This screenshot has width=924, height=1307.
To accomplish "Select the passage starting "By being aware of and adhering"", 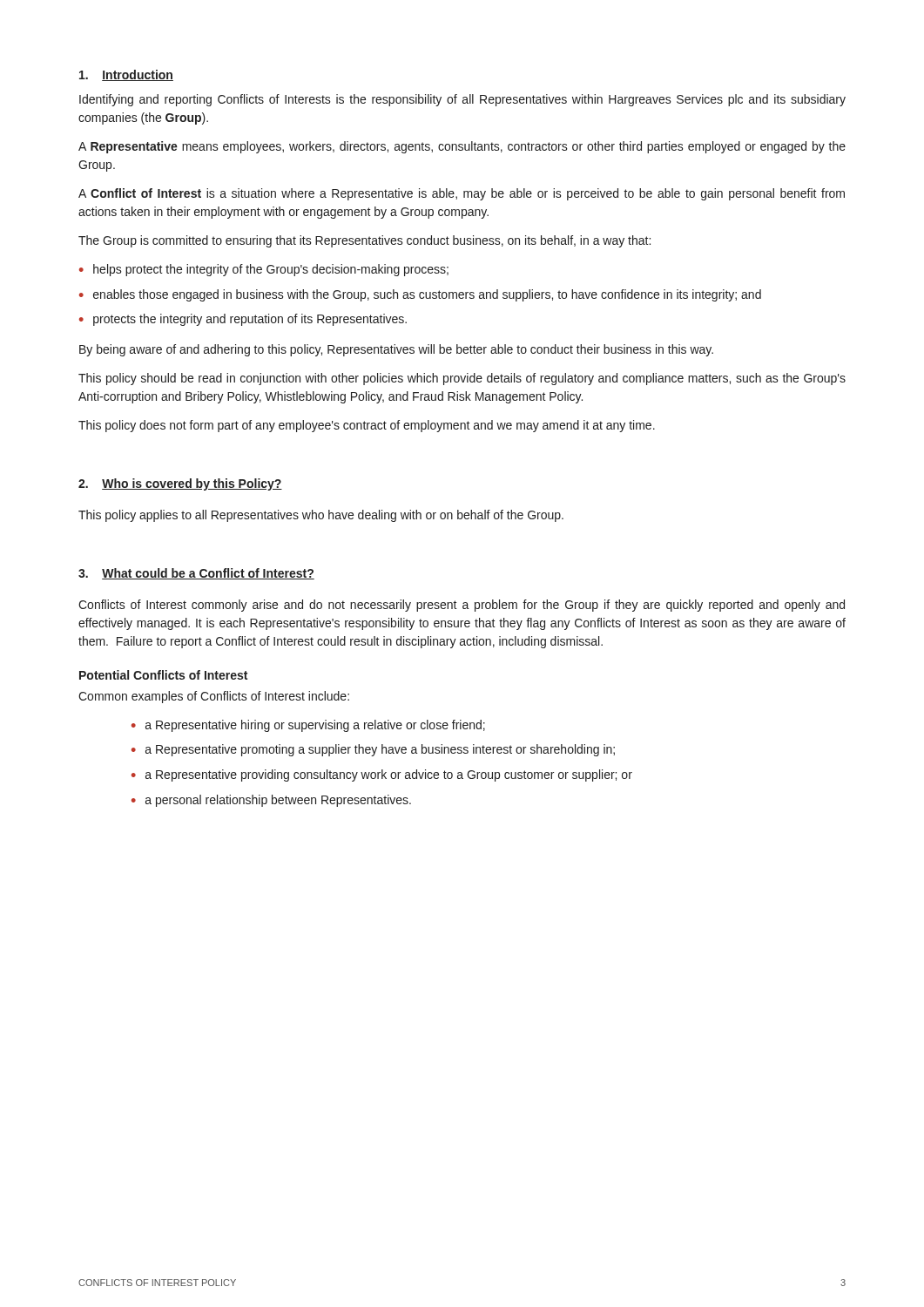I will point(462,350).
